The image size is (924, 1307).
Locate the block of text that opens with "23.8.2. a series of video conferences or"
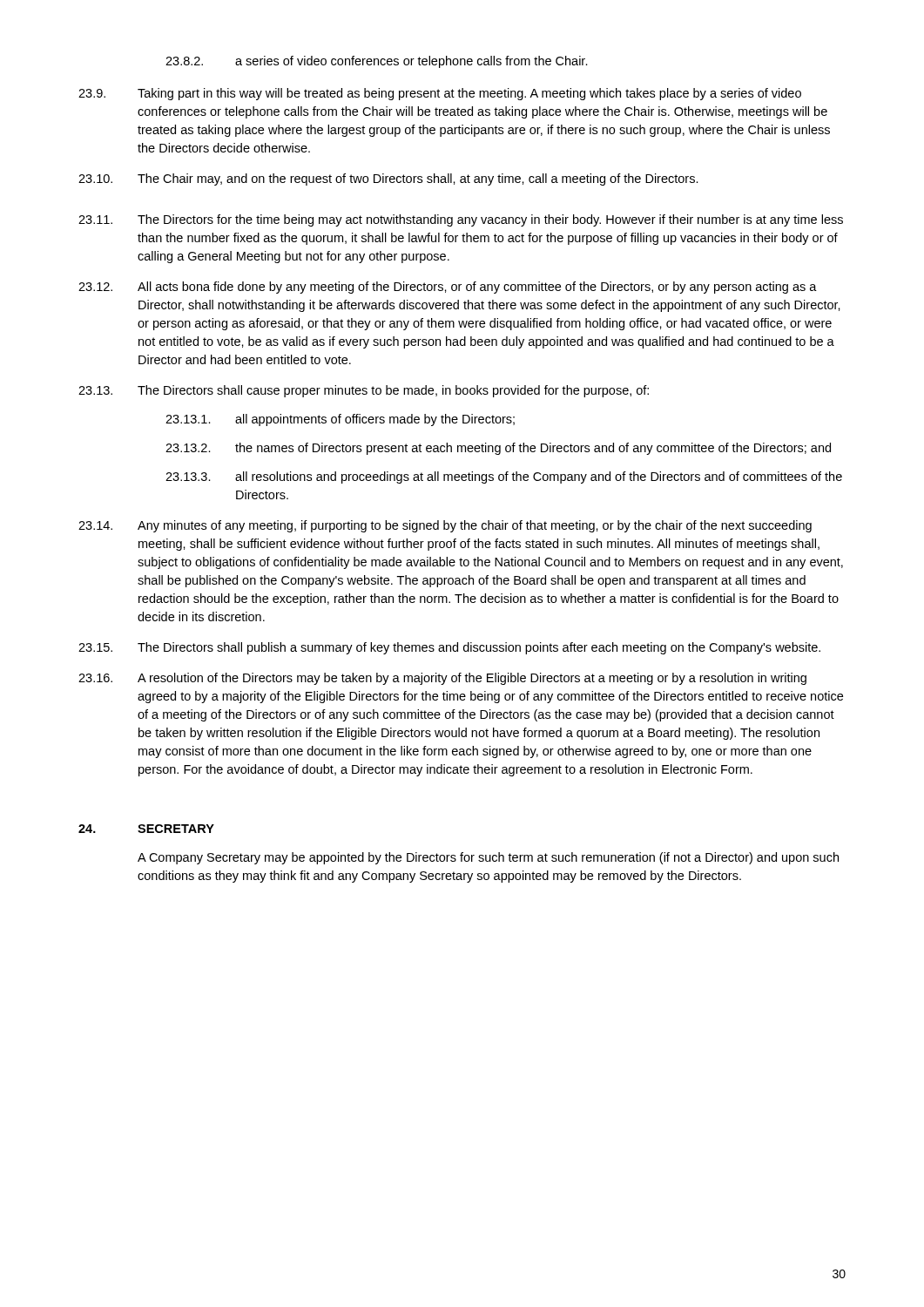pos(506,61)
